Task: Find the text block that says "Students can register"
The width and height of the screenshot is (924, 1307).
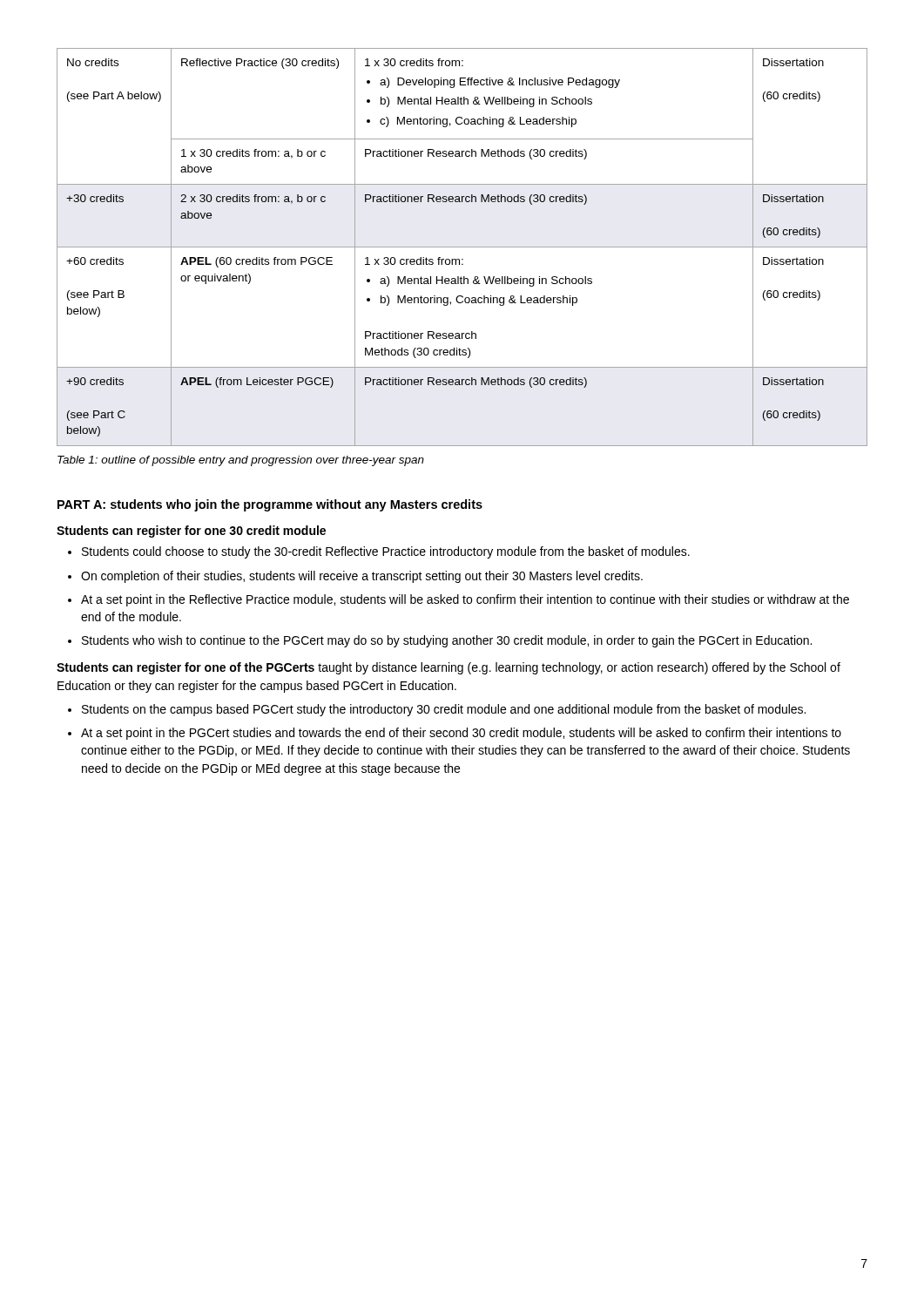Action: pos(448,676)
